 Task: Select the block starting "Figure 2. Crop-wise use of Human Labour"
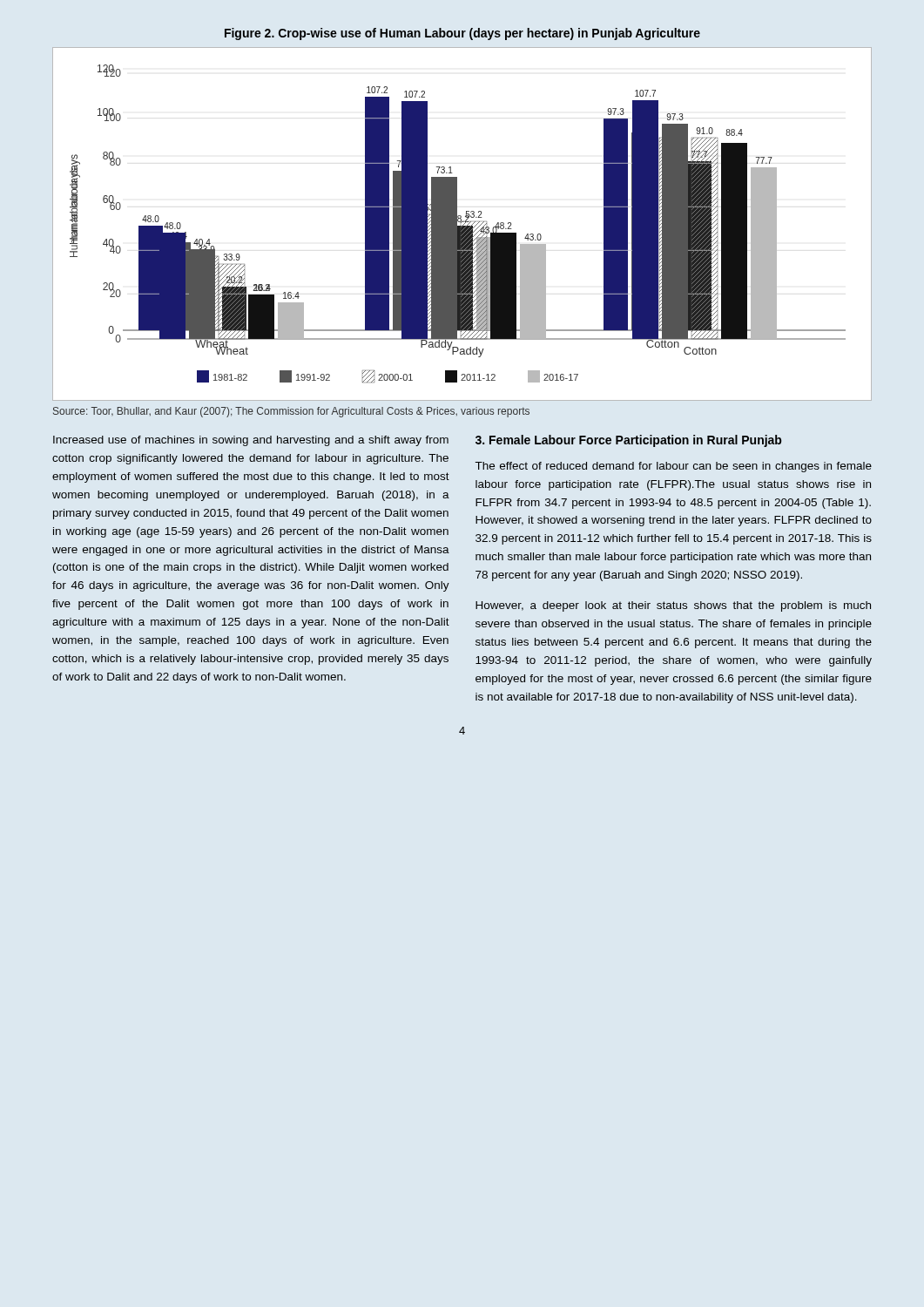click(x=462, y=33)
